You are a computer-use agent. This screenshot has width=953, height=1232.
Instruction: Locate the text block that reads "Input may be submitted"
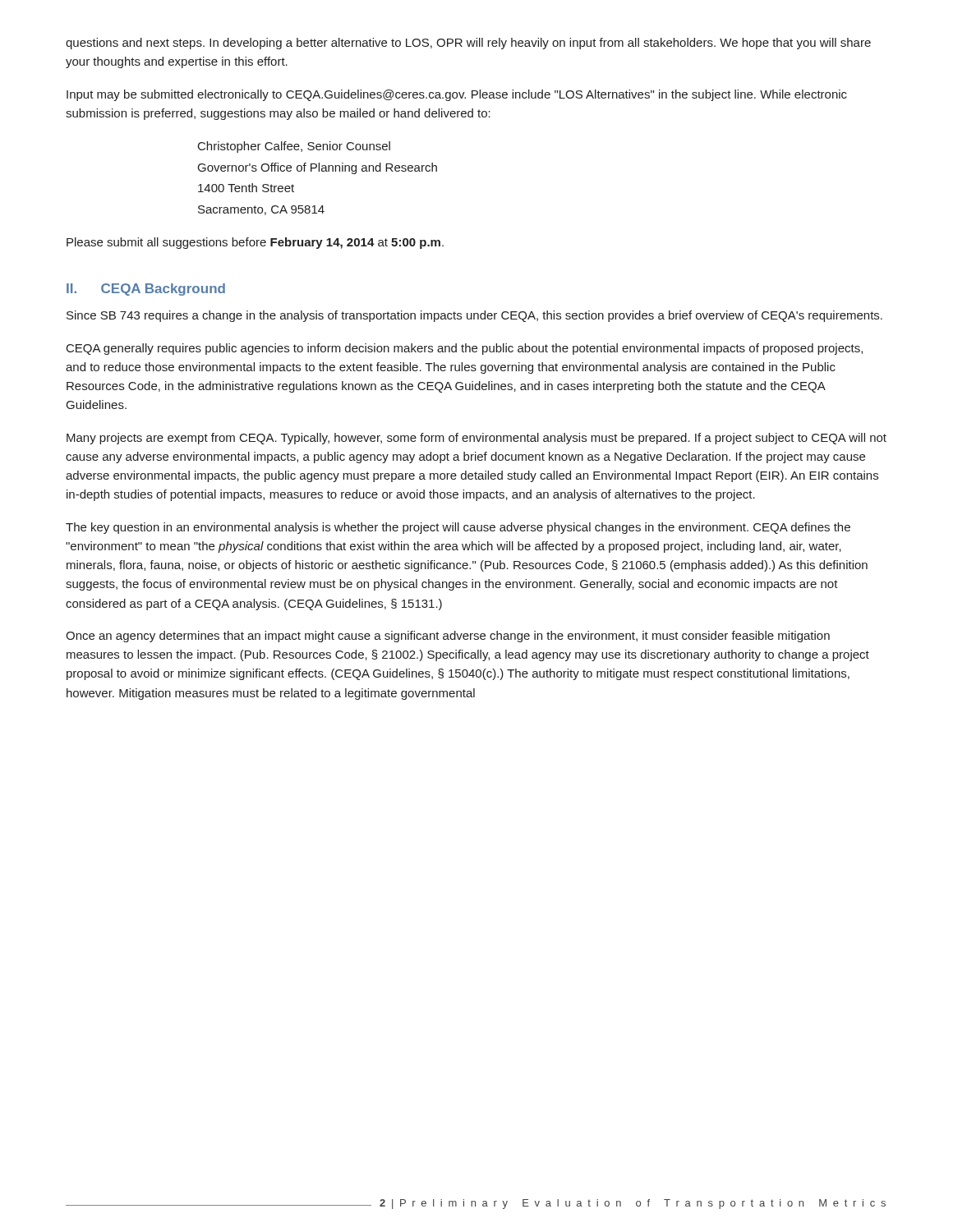click(x=456, y=103)
